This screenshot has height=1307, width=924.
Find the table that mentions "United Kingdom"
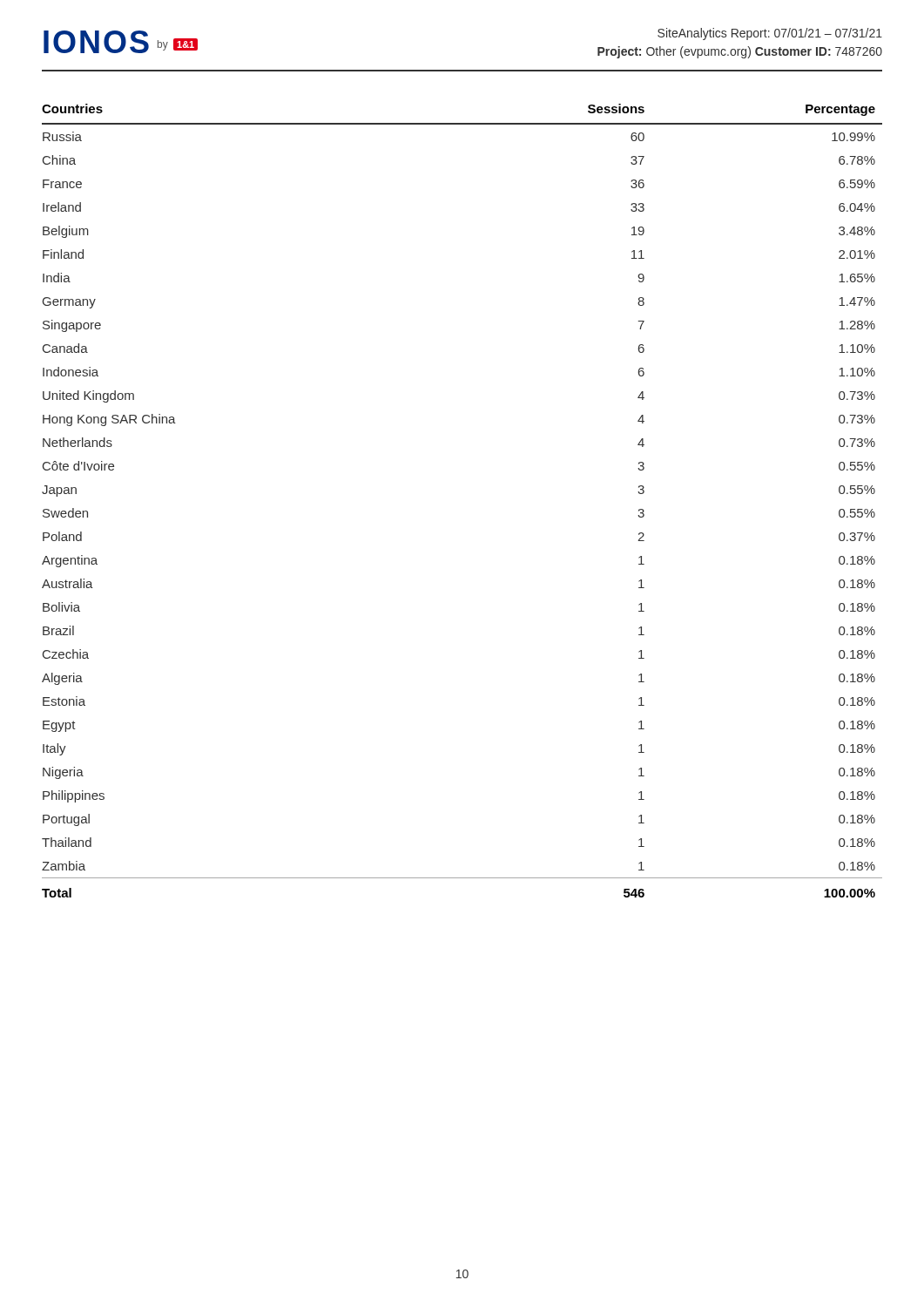(462, 500)
